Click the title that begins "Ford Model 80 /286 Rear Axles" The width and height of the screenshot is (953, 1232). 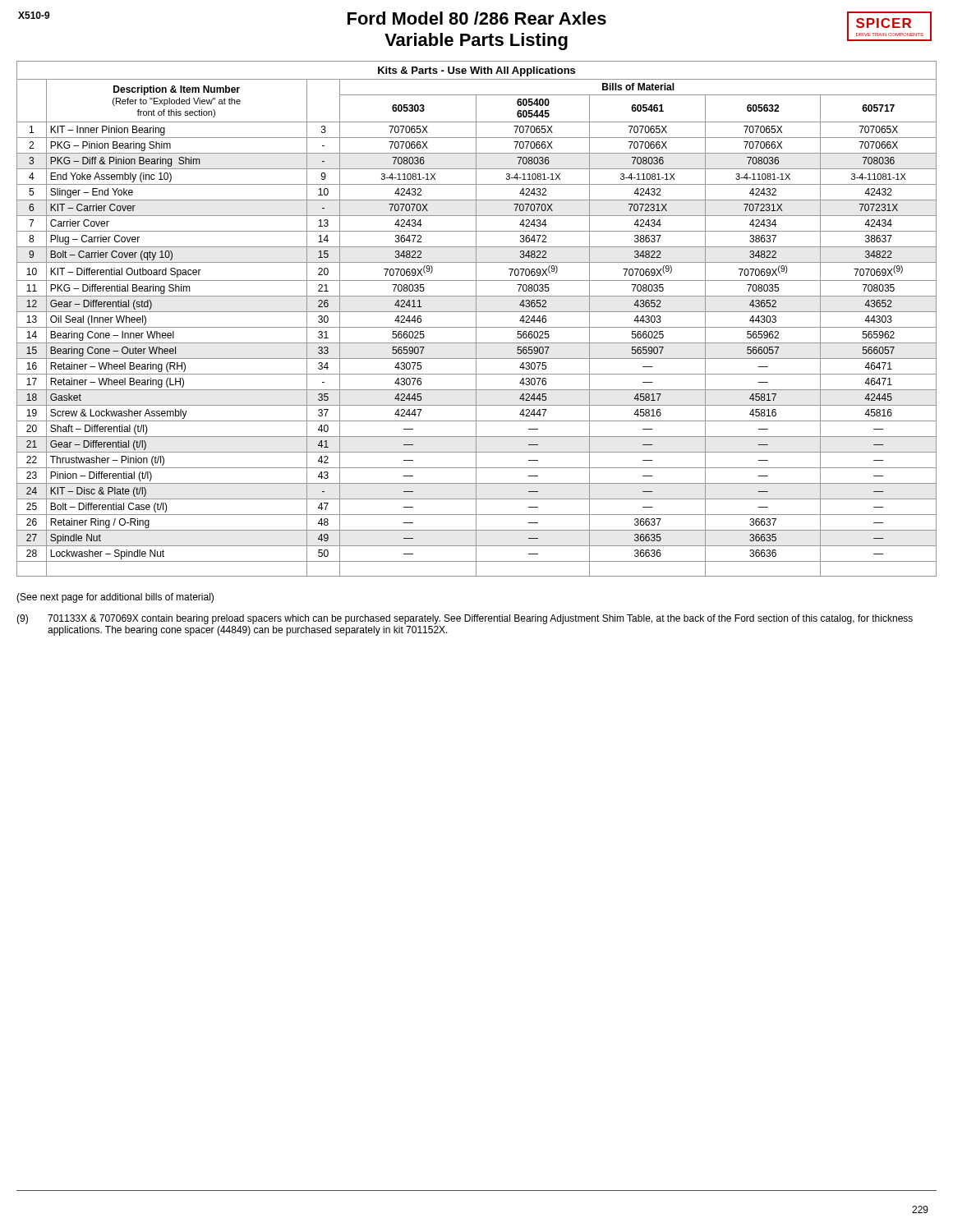[x=476, y=30]
